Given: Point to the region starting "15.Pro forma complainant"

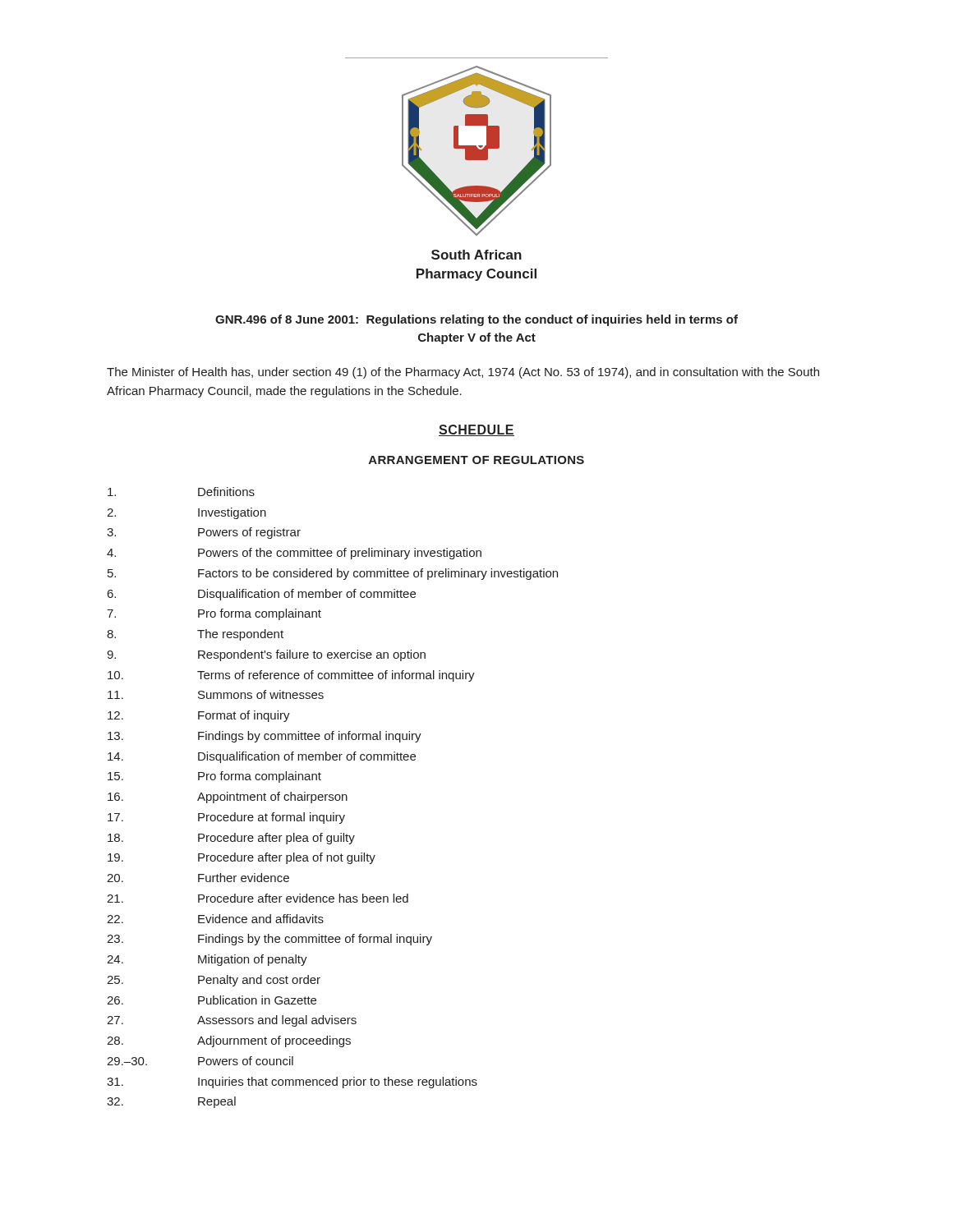Looking at the screenshot, I should (214, 777).
